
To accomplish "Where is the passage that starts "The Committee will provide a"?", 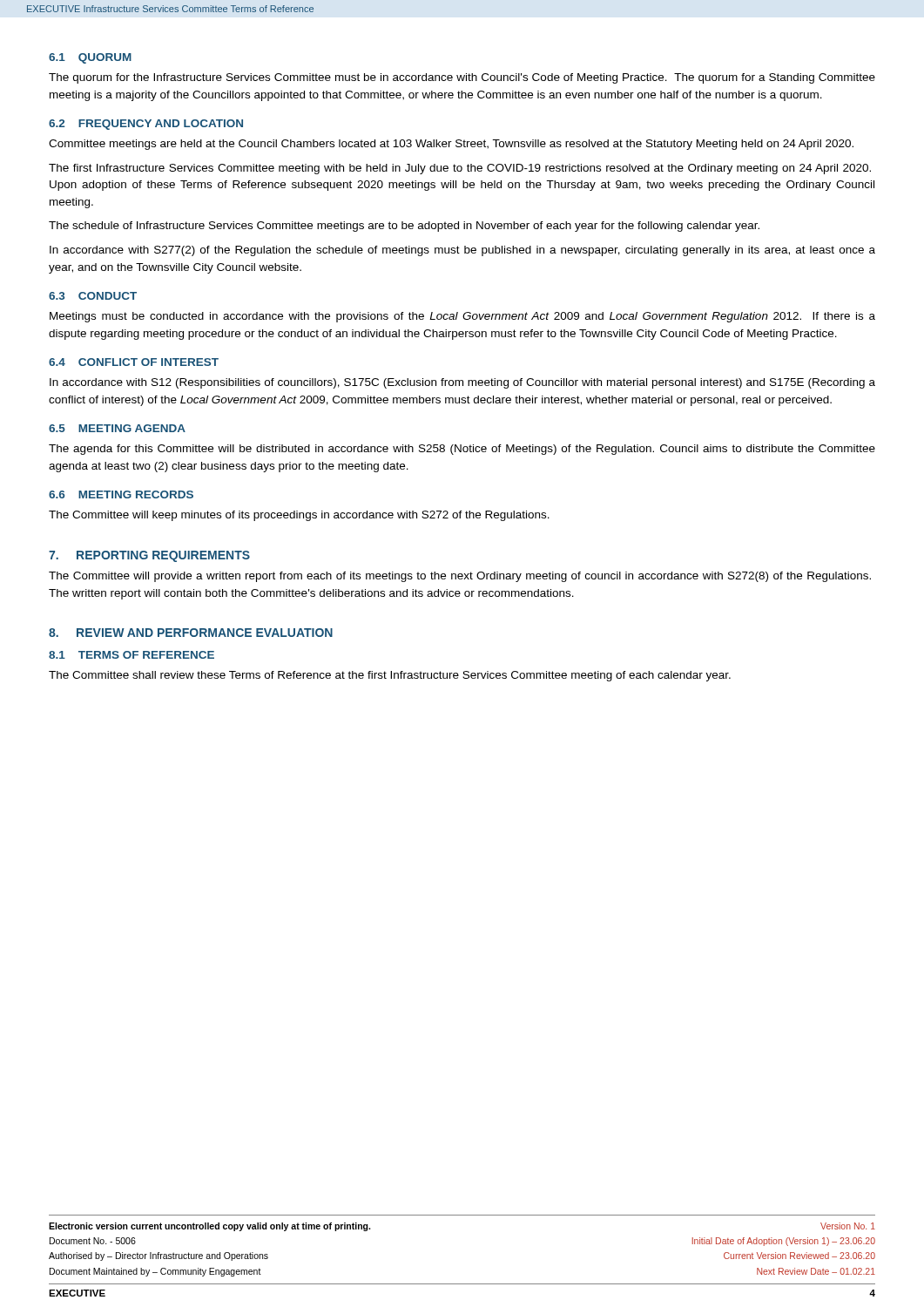I will (462, 584).
